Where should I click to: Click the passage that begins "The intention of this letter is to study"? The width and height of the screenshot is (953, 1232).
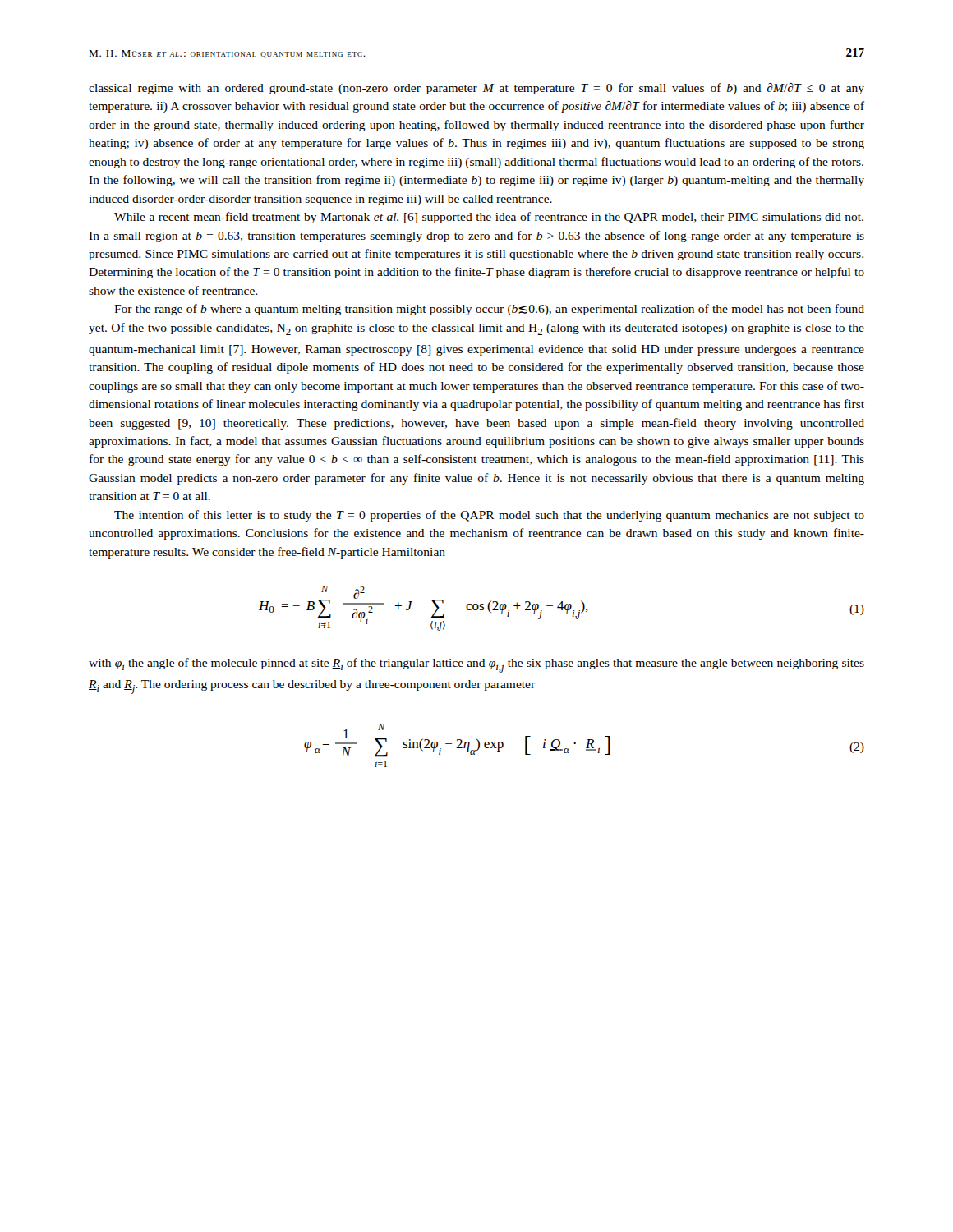point(476,533)
